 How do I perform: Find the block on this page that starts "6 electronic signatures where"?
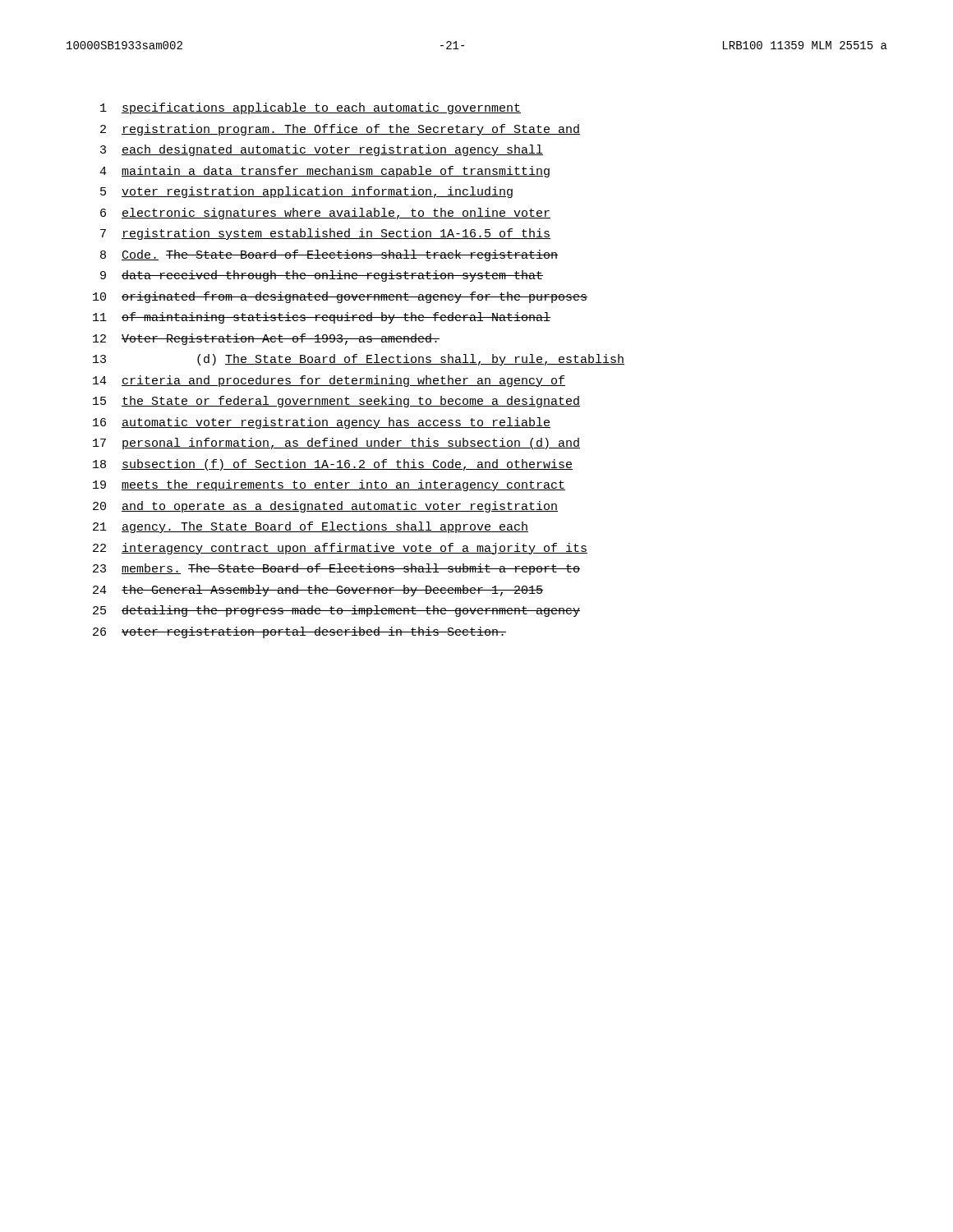pos(476,214)
